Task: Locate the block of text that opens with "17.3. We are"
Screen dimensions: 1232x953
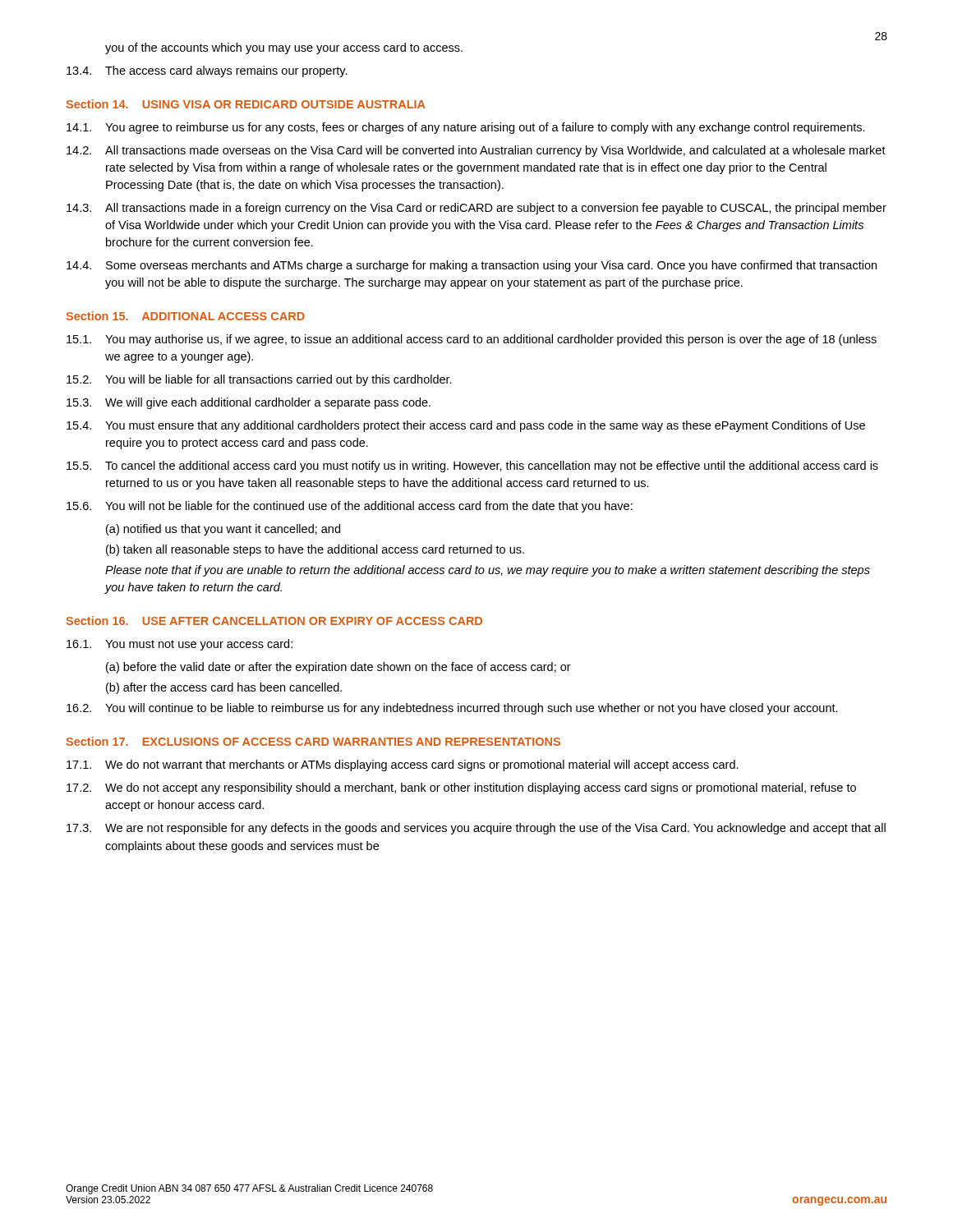Action: point(476,837)
